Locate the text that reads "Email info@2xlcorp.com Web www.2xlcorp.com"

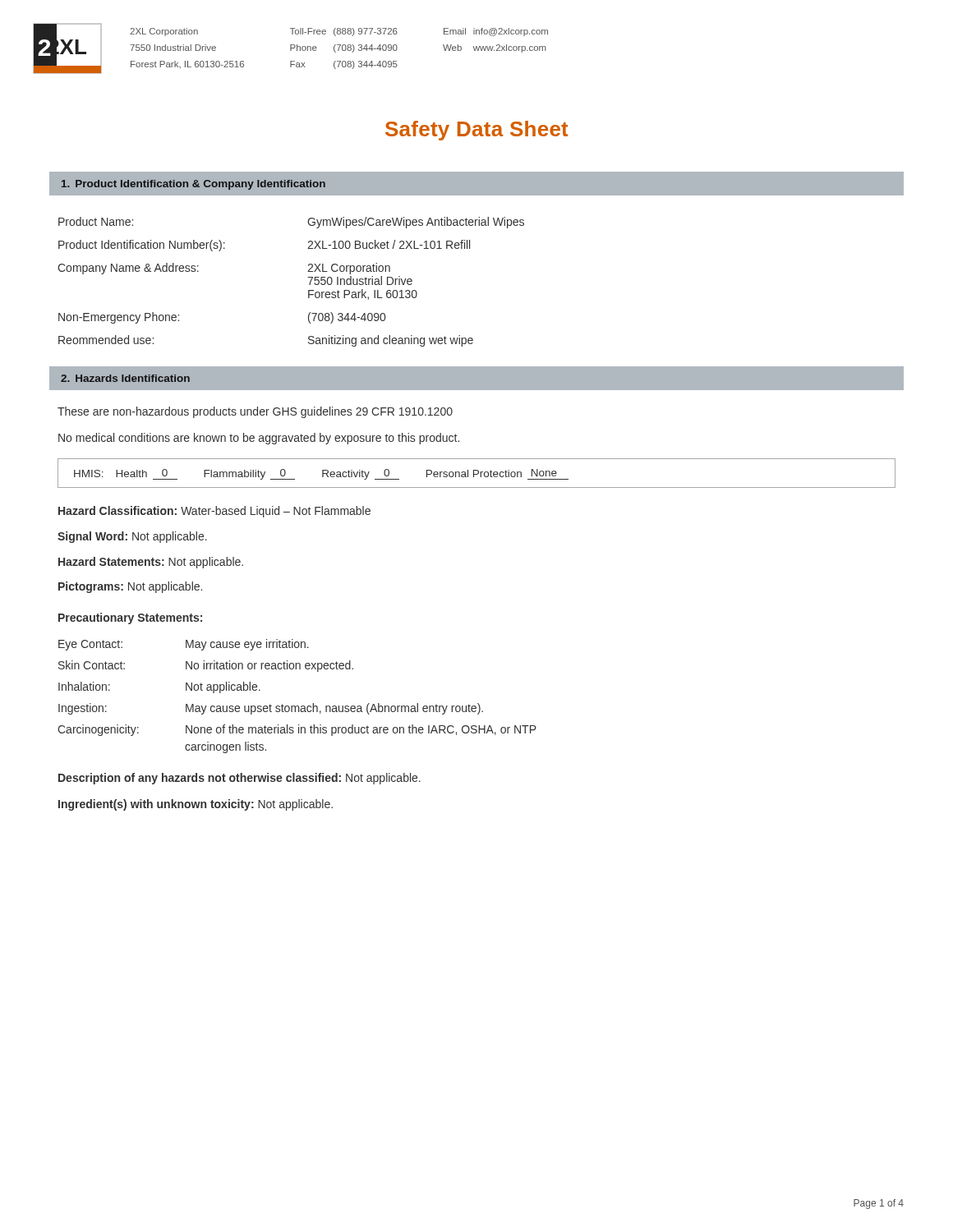(496, 40)
